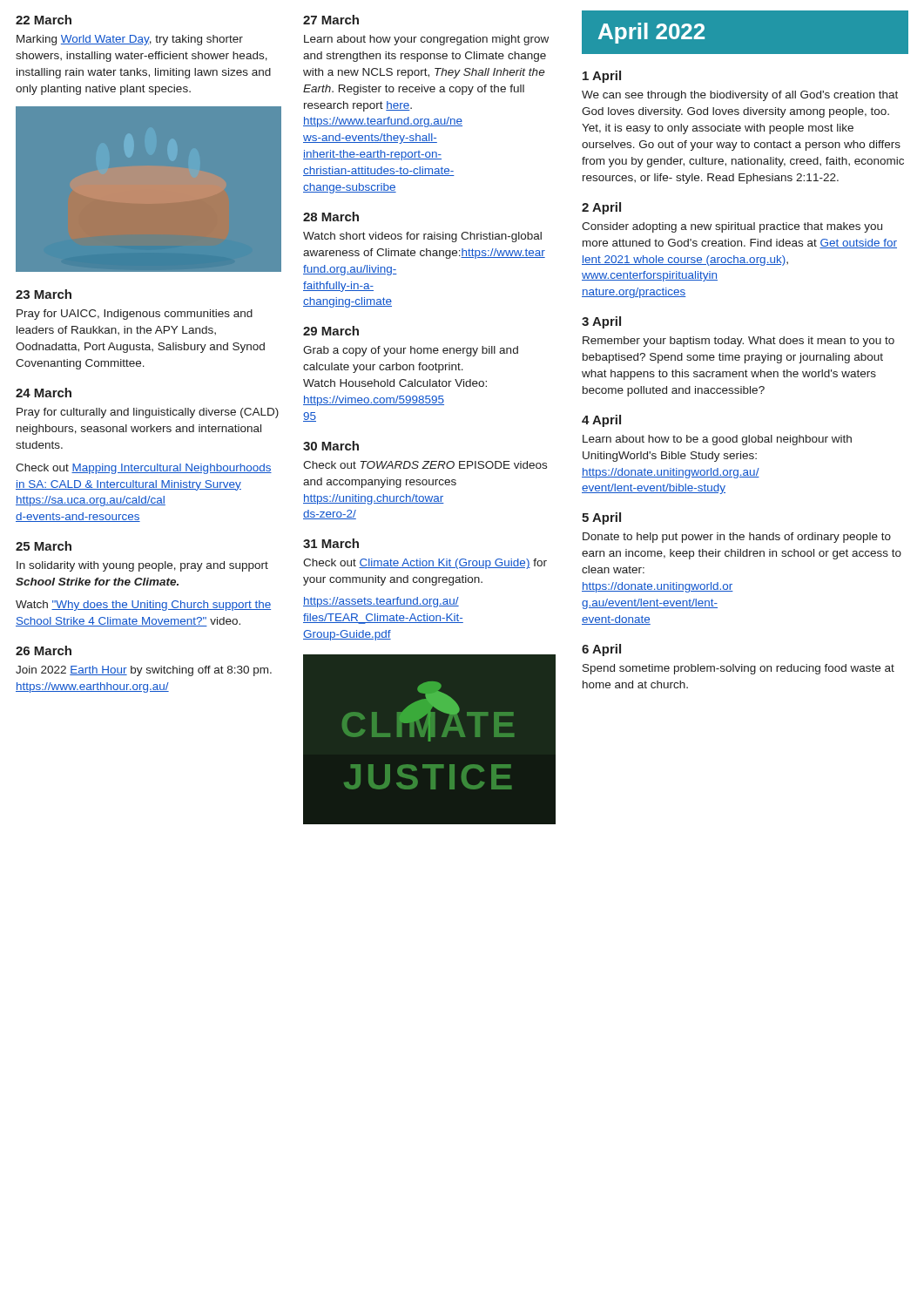Select the passage starting "4 April"
This screenshot has height=1307, width=924.
(x=602, y=419)
